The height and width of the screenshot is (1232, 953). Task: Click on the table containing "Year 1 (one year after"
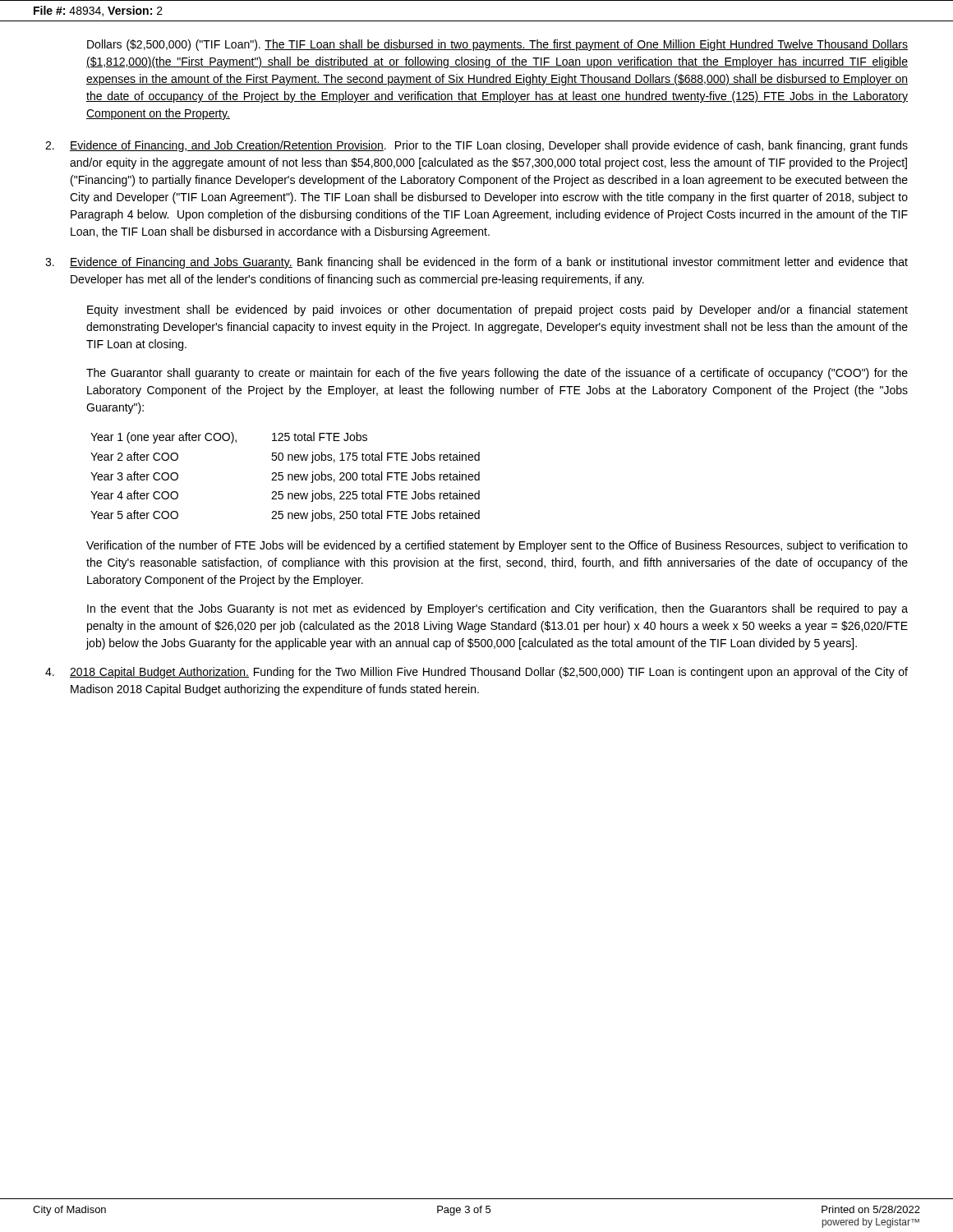pyautogui.click(x=499, y=477)
